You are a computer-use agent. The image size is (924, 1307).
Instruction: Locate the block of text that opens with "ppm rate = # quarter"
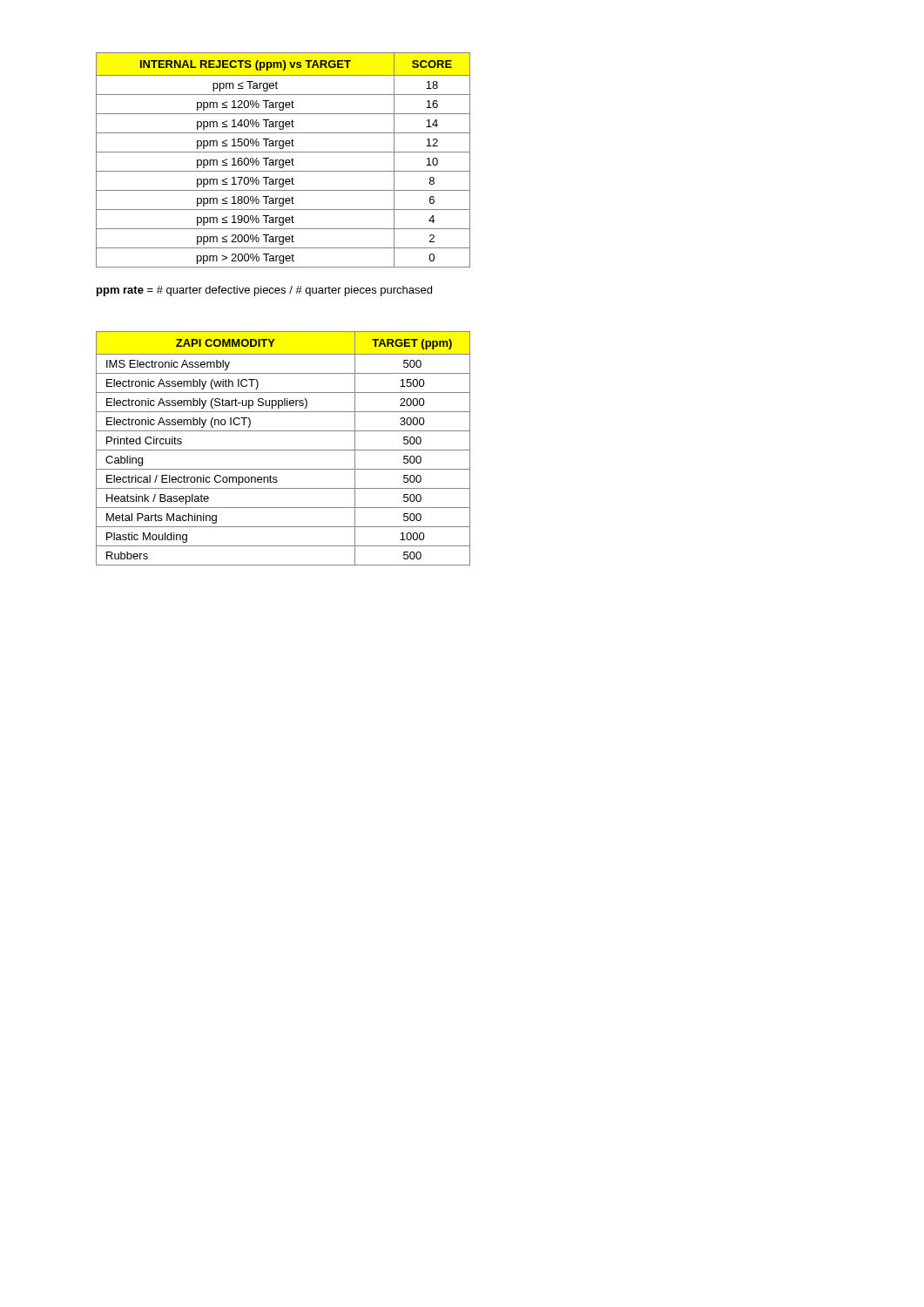[x=264, y=290]
